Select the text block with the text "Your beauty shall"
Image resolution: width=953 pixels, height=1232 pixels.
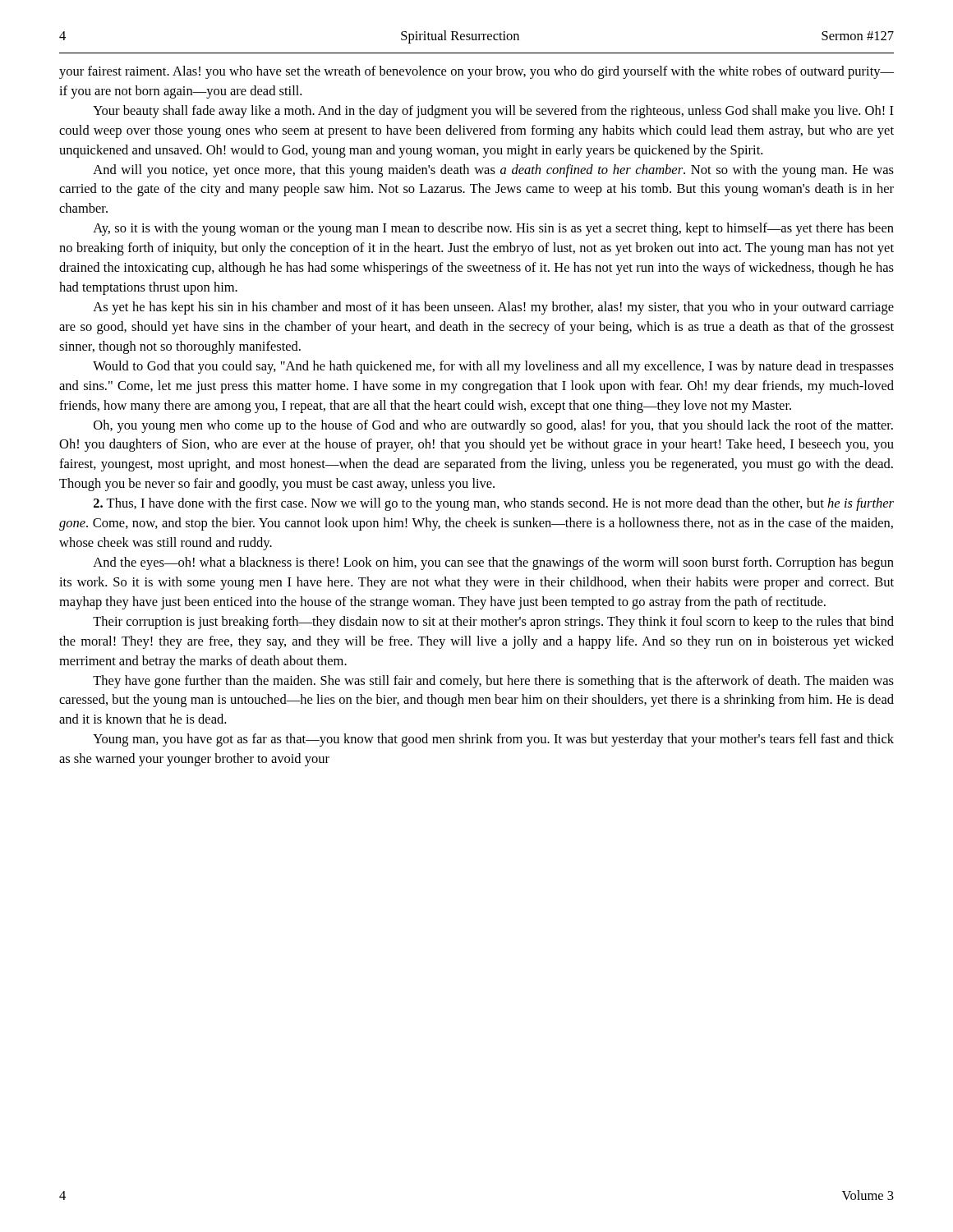tap(476, 130)
